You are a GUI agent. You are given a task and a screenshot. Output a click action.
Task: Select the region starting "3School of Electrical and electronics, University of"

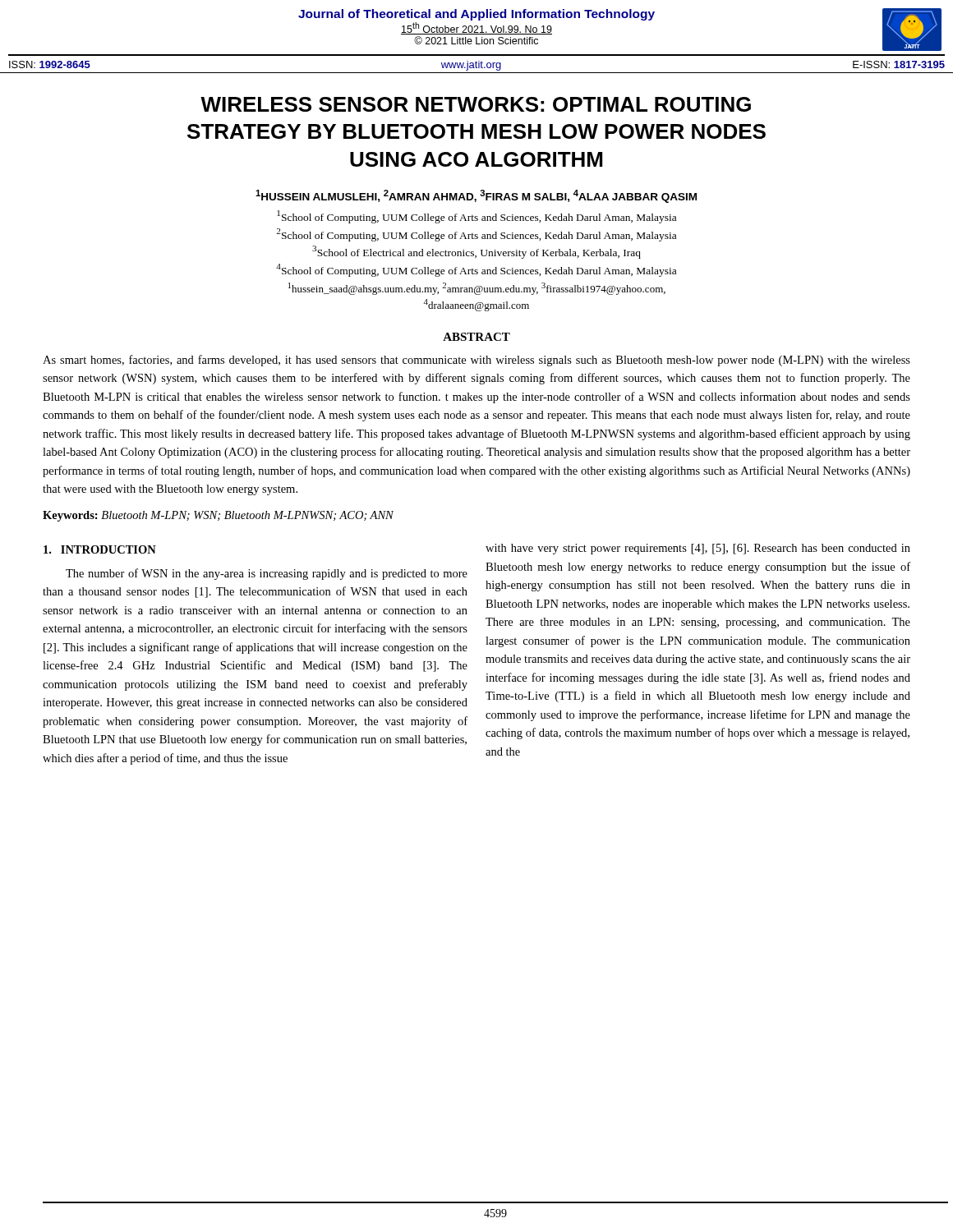pyautogui.click(x=476, y=251)
